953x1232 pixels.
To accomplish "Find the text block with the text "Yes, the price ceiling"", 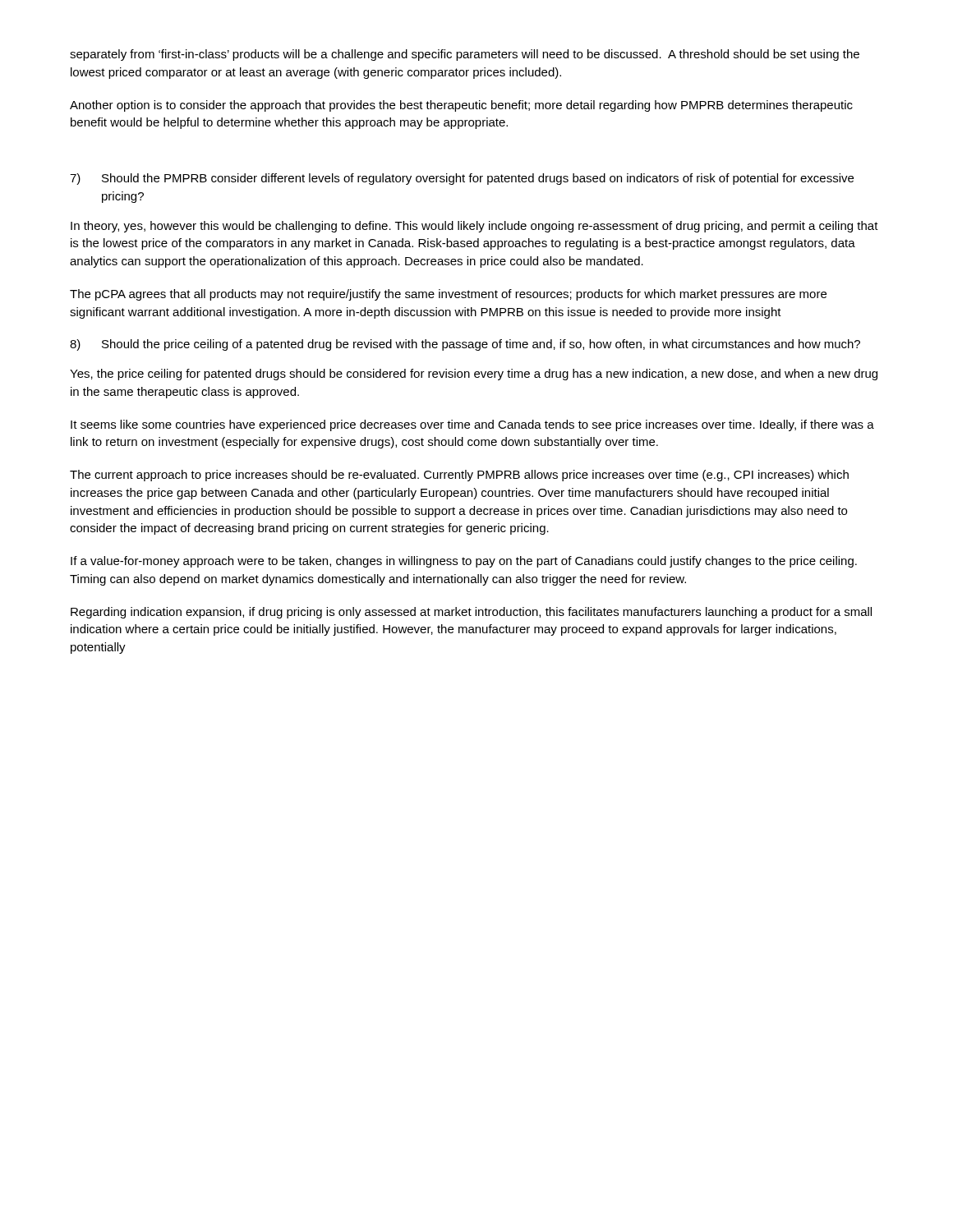I will click(474, 382).
